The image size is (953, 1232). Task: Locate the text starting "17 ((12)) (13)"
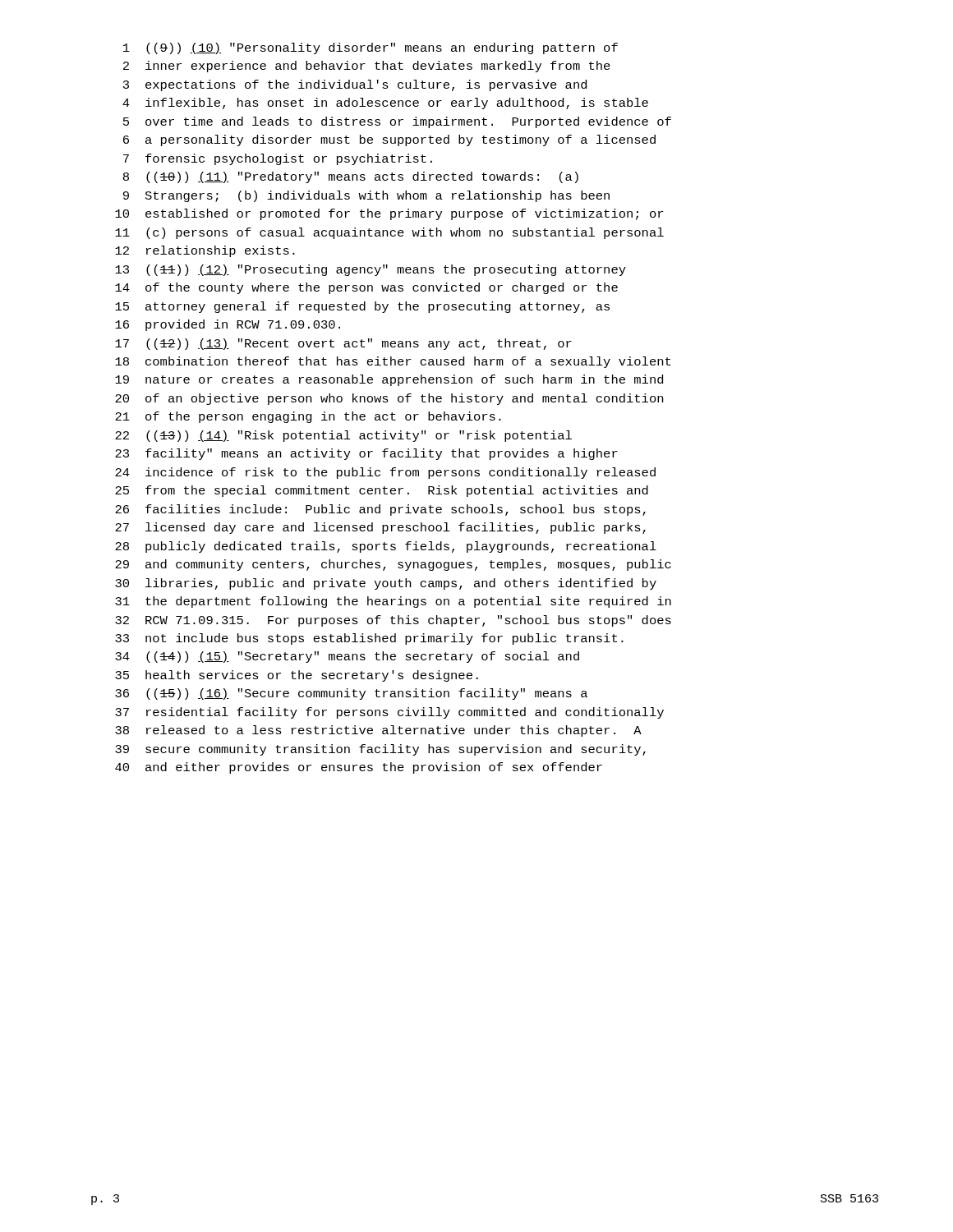click(x=485, y=381)
